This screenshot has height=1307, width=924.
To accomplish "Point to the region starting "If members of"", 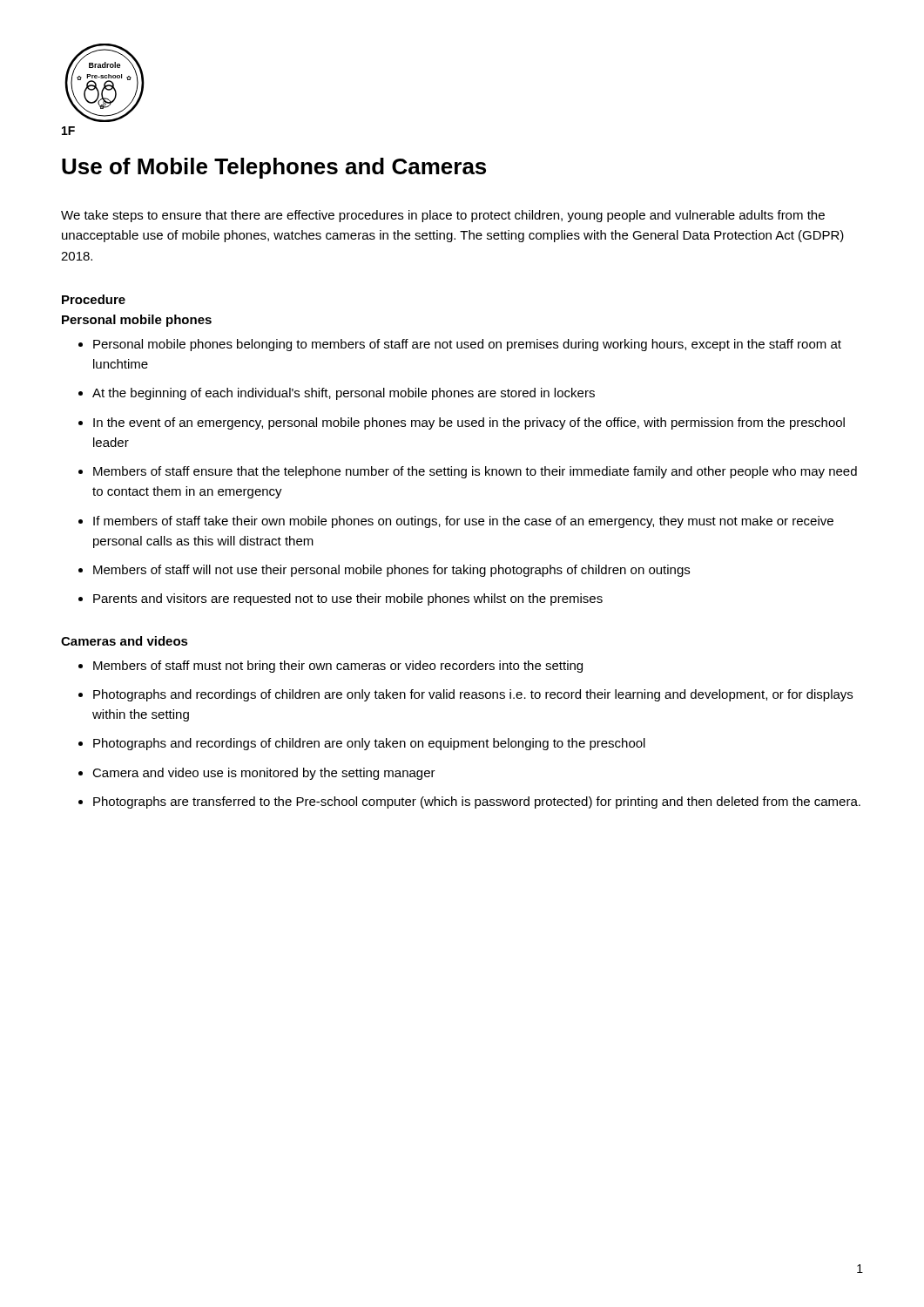I will coord(463,530).
